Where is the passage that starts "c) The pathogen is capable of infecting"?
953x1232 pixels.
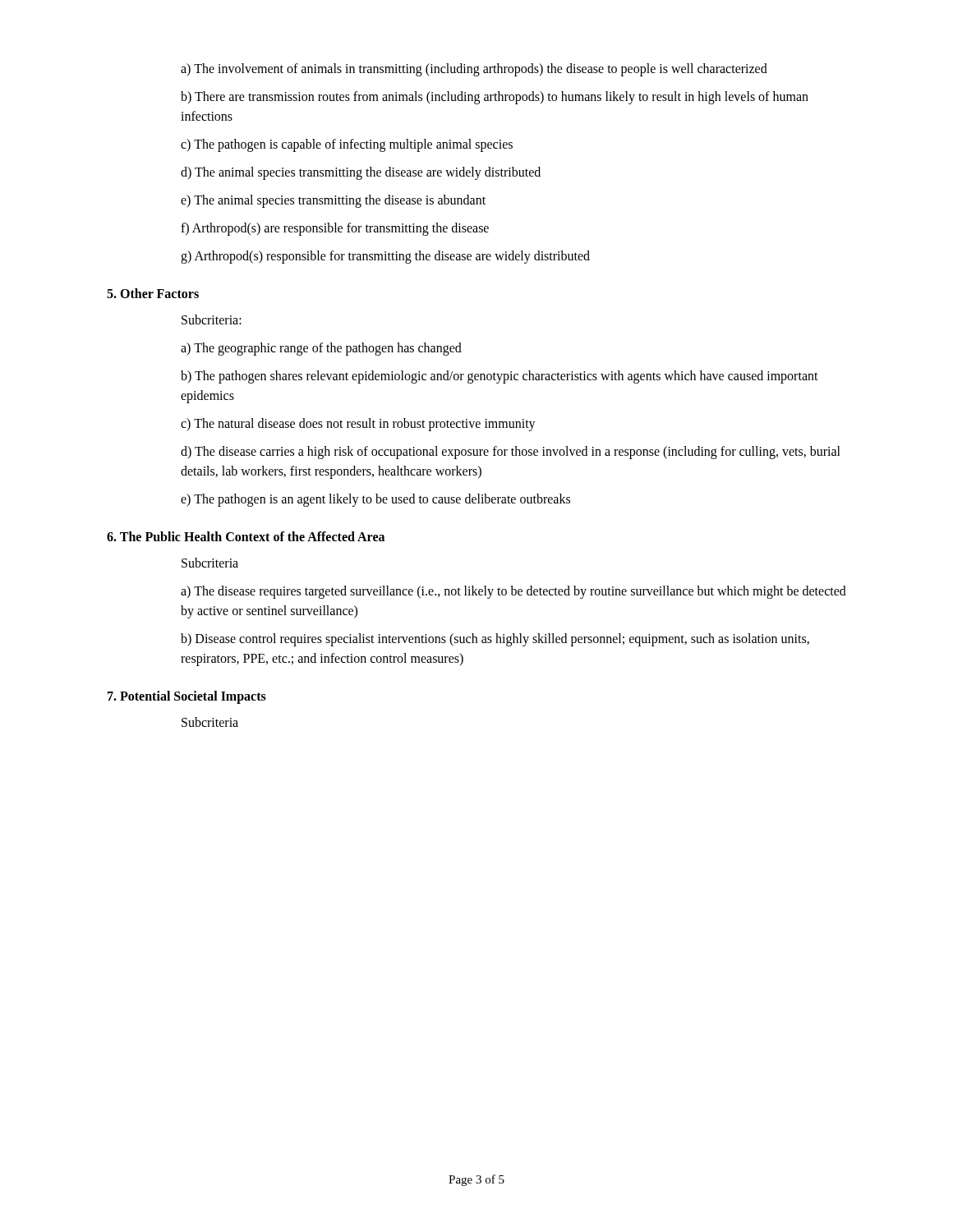click(347, 144)
